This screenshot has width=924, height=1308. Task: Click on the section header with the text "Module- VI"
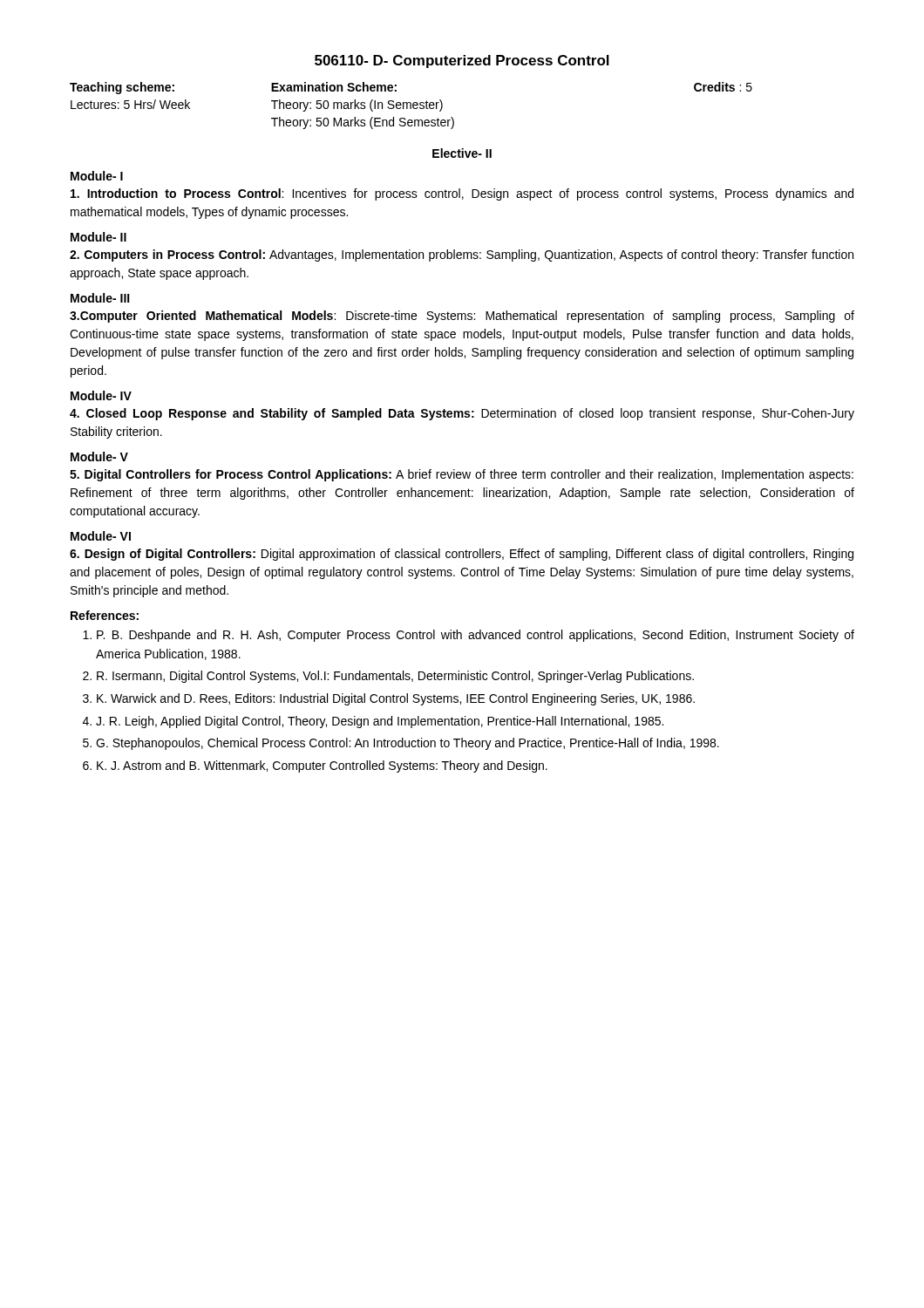pyautogui.click(x=101, y=536)
